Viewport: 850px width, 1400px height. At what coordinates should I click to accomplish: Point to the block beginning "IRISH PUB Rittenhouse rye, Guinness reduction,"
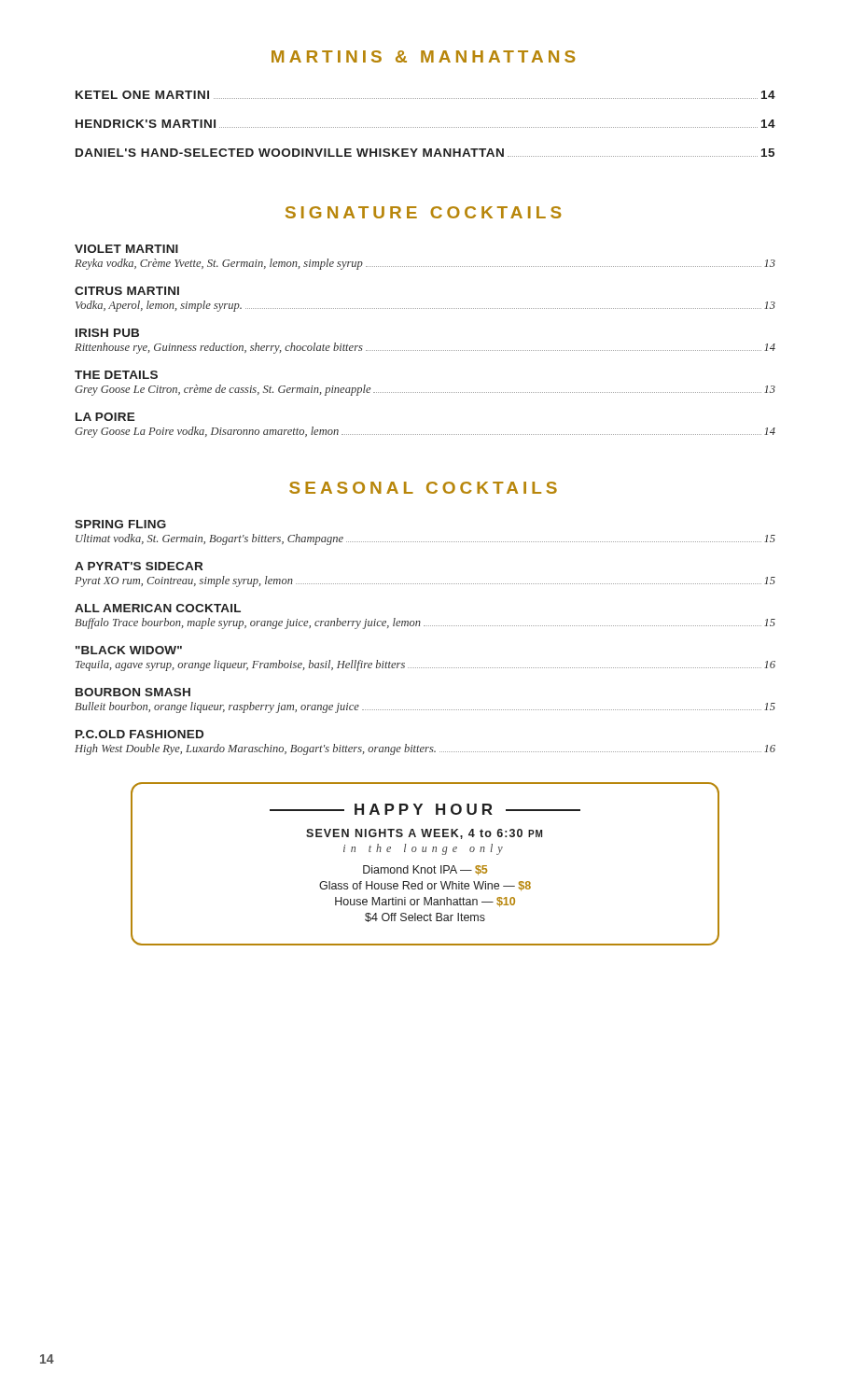pos(425,340)
